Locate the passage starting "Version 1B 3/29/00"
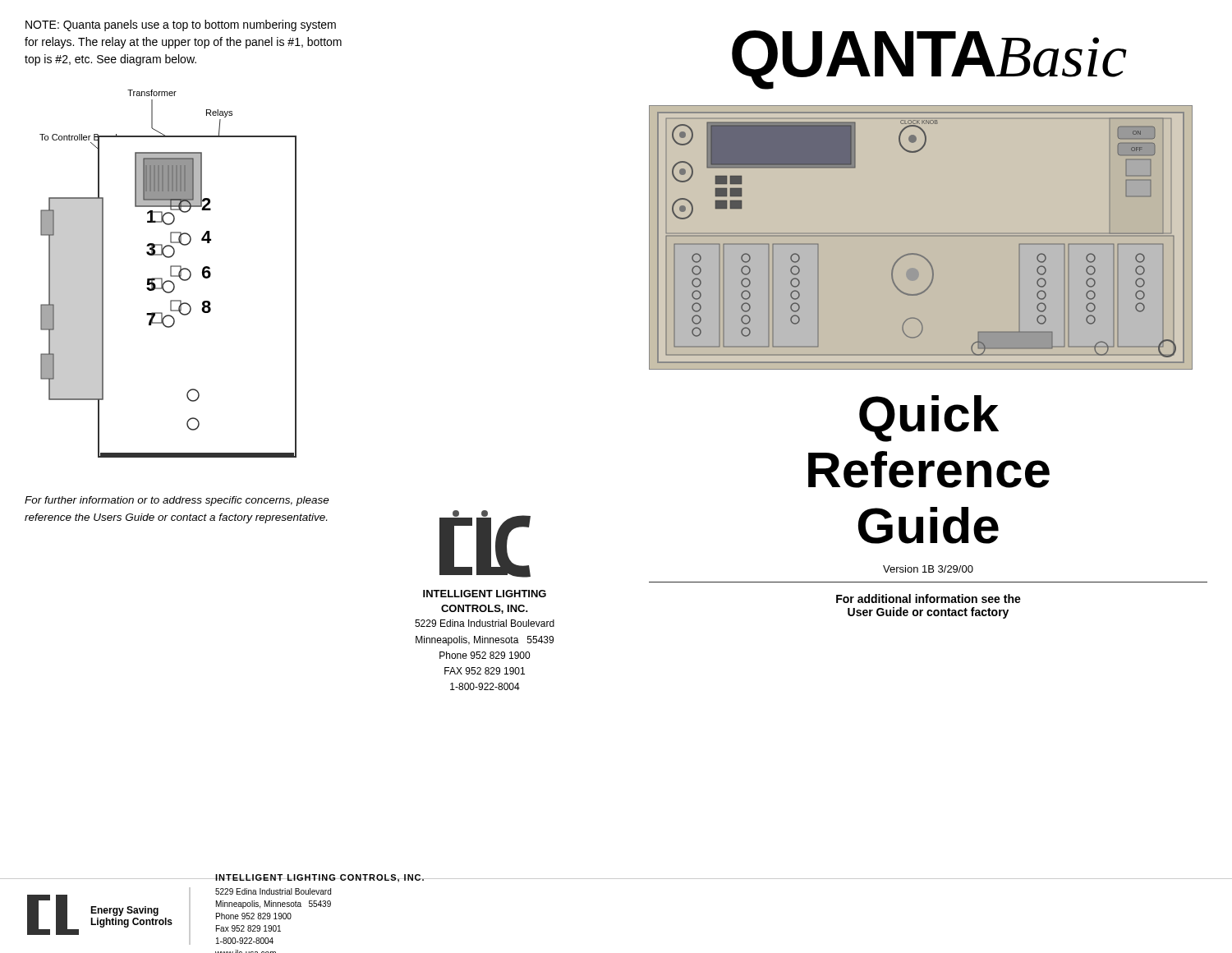Image resolution: width=1232 pixels, height=953 pixels. point(928,569)
